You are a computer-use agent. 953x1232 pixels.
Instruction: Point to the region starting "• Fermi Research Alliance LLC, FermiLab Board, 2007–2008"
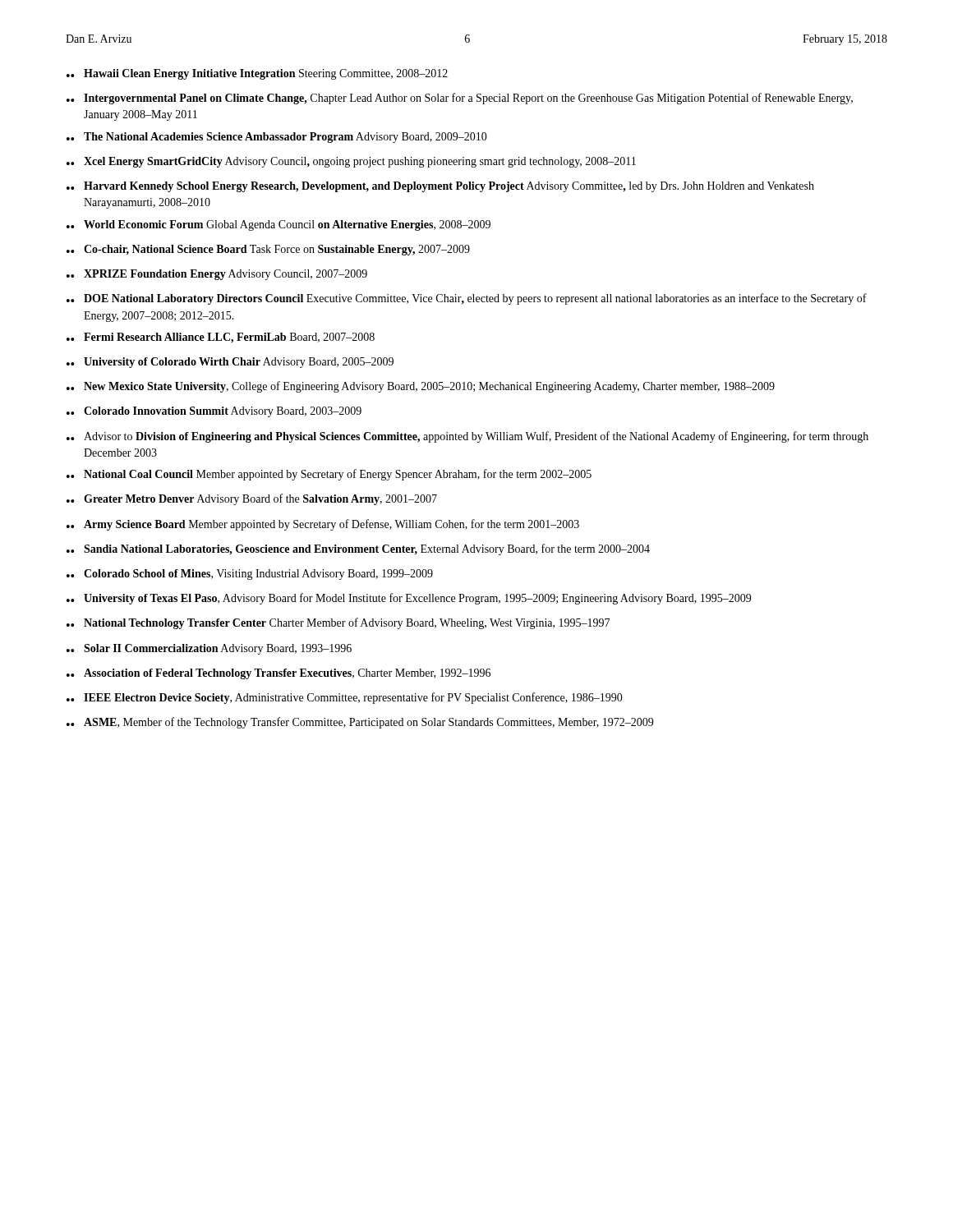point(221,338)
